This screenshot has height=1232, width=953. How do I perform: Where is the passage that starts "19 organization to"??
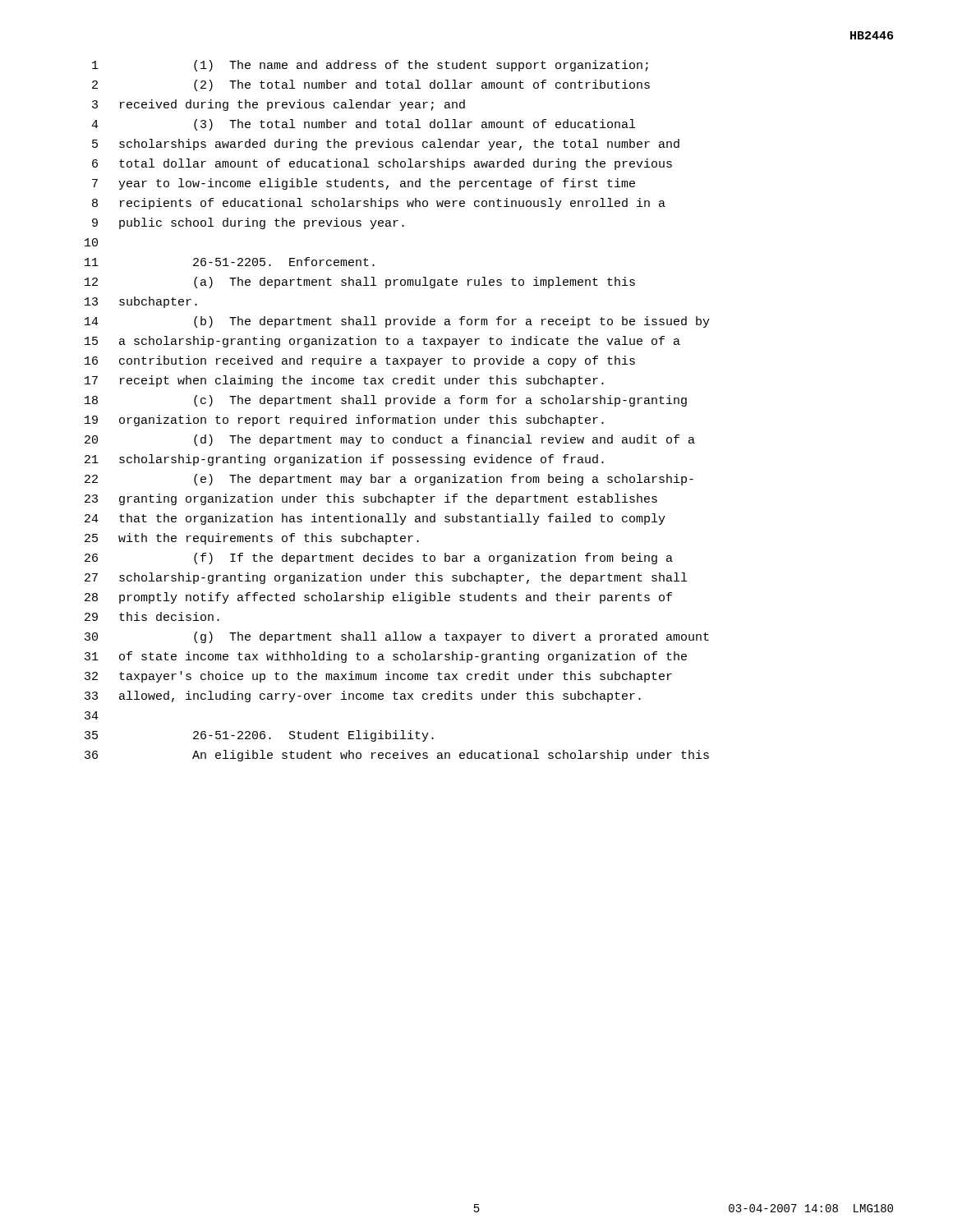[x=476, y=421]
